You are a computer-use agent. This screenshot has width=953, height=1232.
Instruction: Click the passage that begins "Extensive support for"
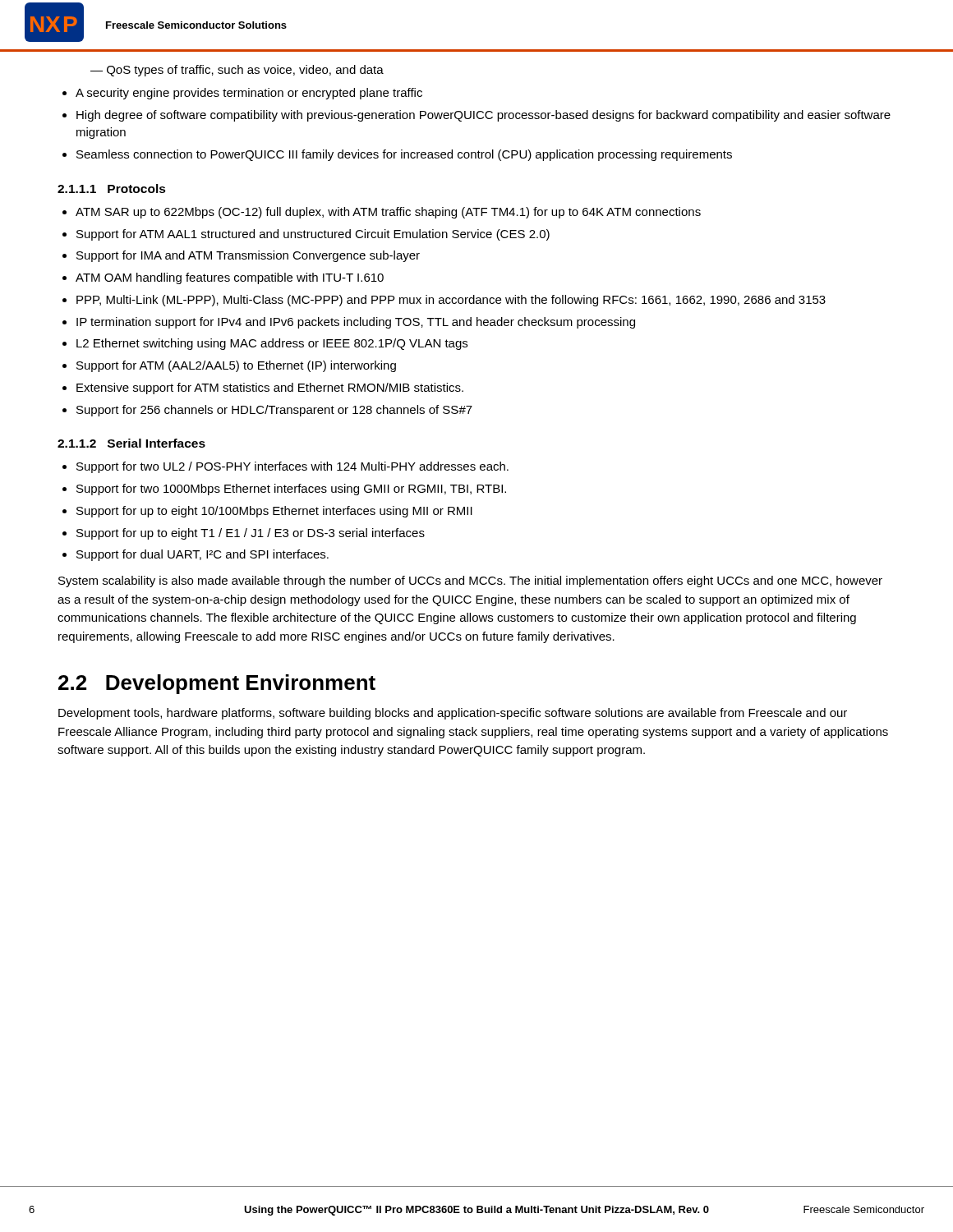(x=263, y=388)
